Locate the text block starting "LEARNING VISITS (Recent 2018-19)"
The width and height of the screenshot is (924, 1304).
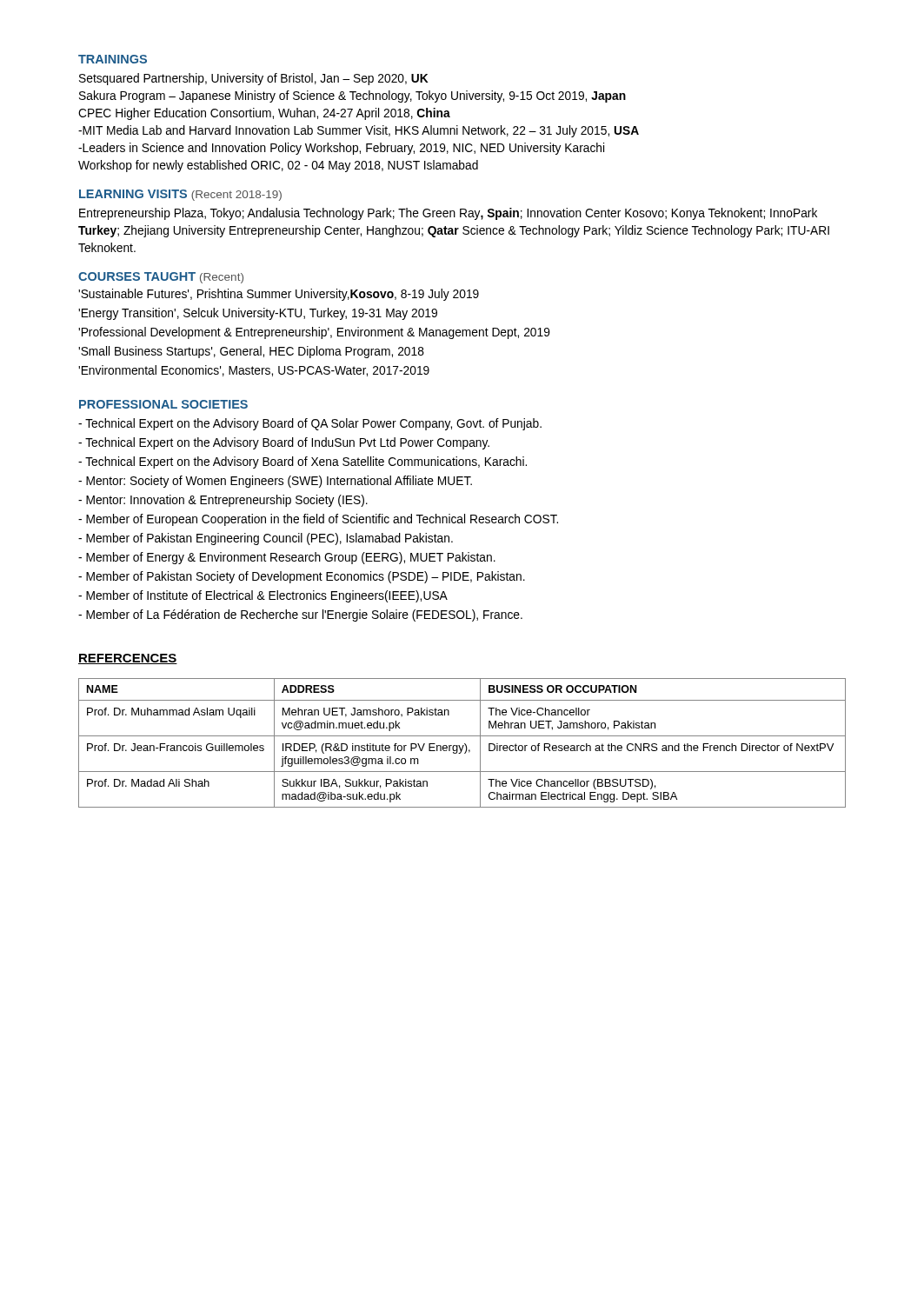[180, 194]
